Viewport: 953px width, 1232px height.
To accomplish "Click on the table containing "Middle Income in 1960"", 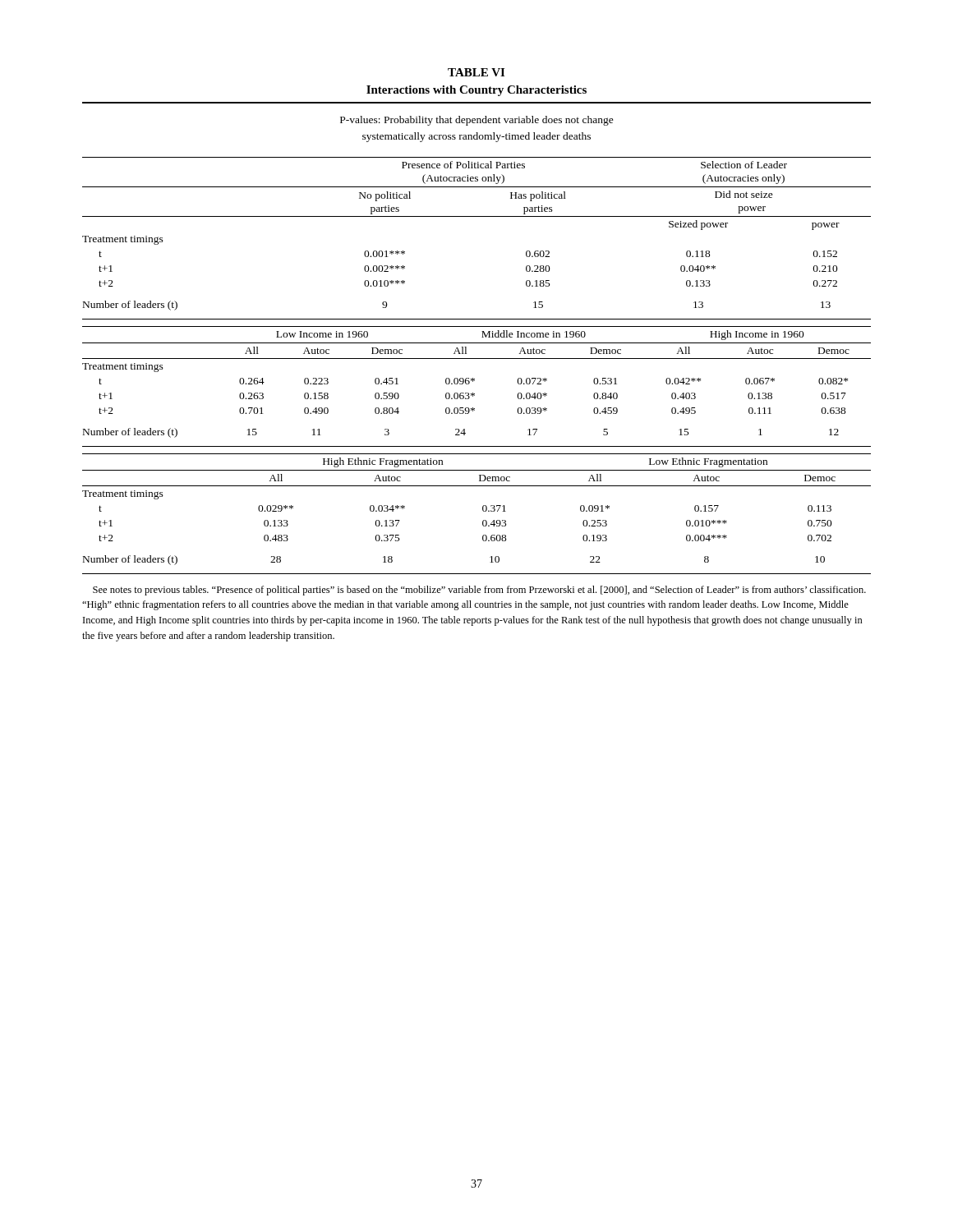I will pos(476,382).
